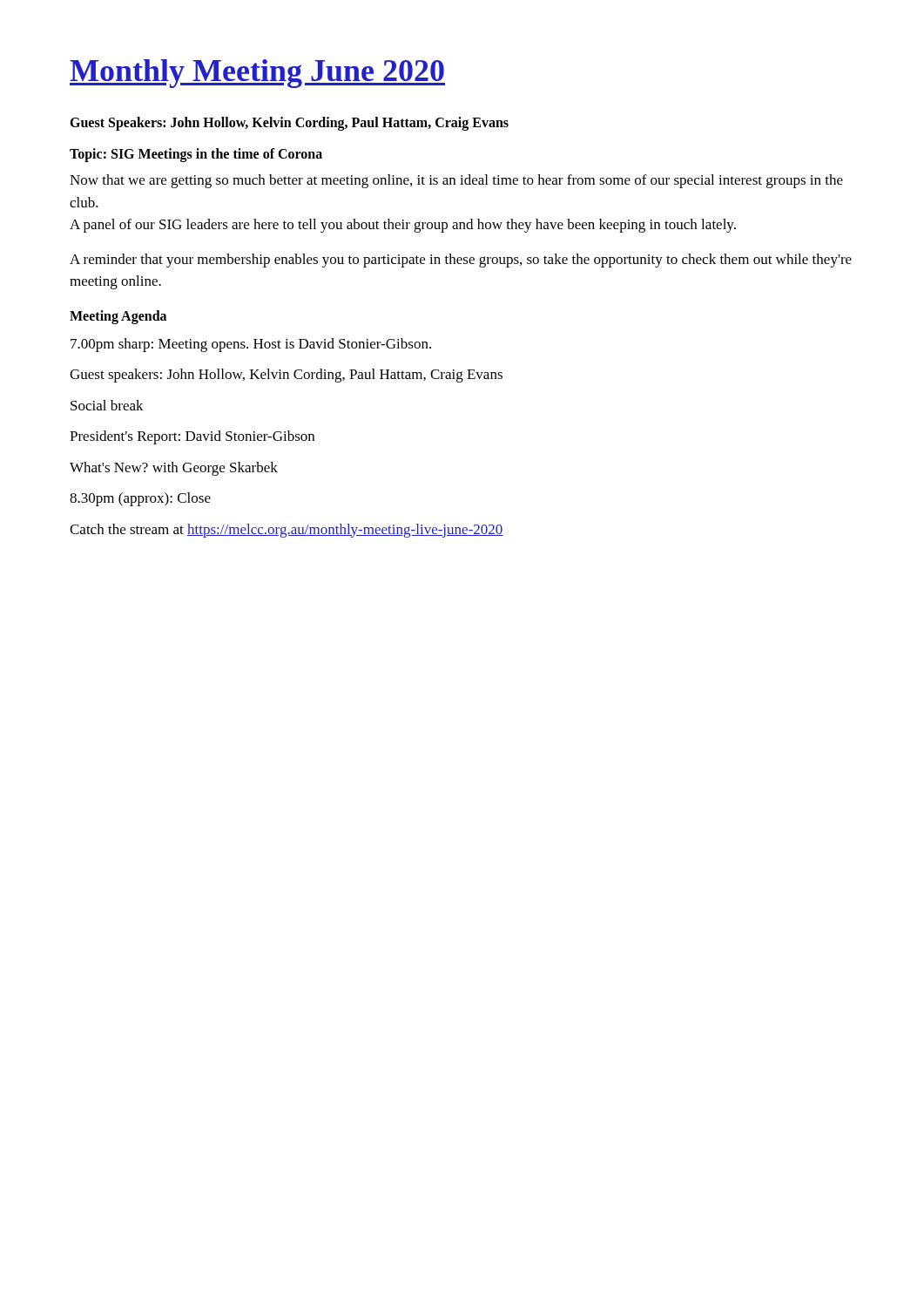
Task: Find the section header containing "Meeting Agenda"
Action: pos(118,315)
